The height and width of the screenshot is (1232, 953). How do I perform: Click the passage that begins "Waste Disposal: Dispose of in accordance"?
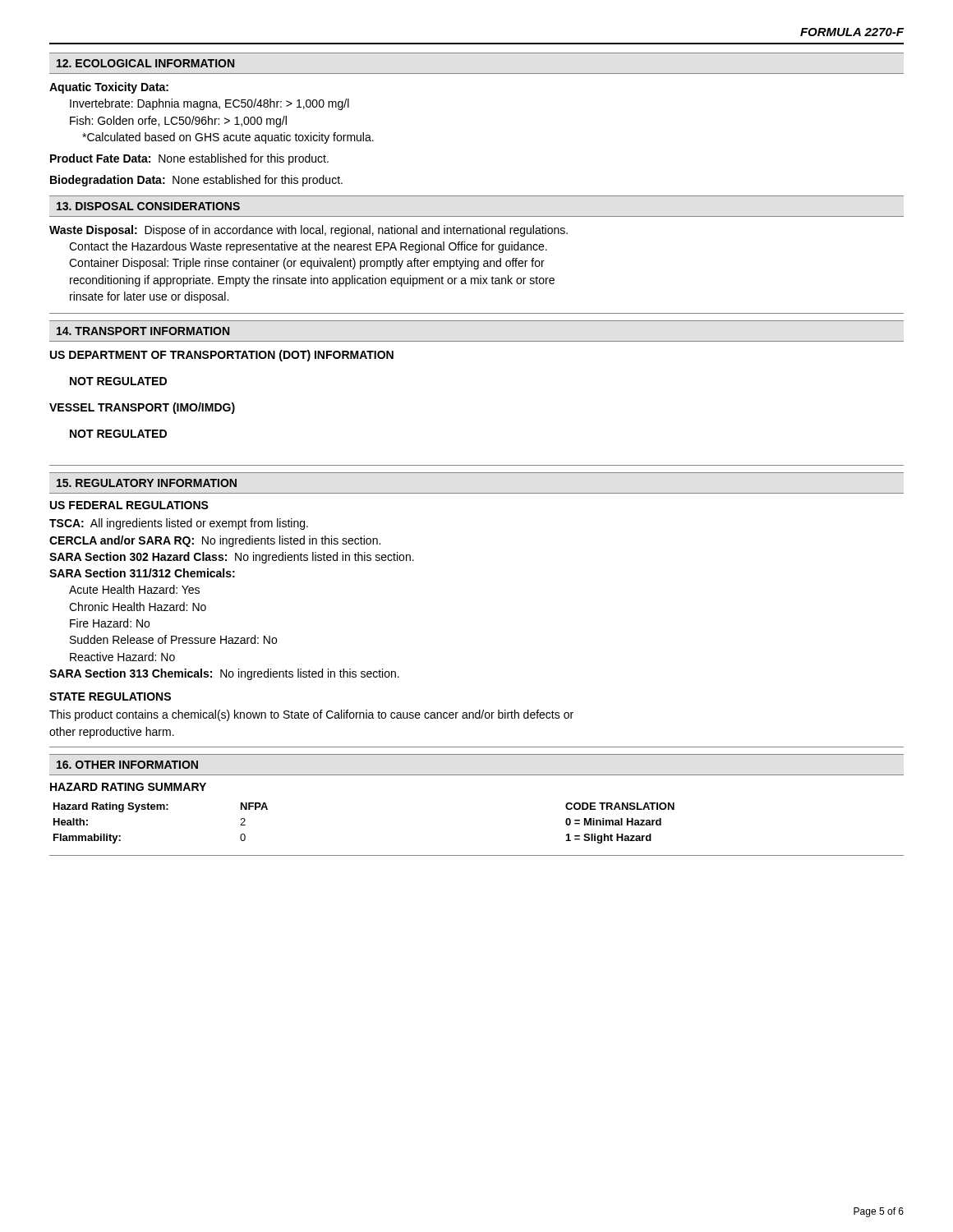coord(476,264)
